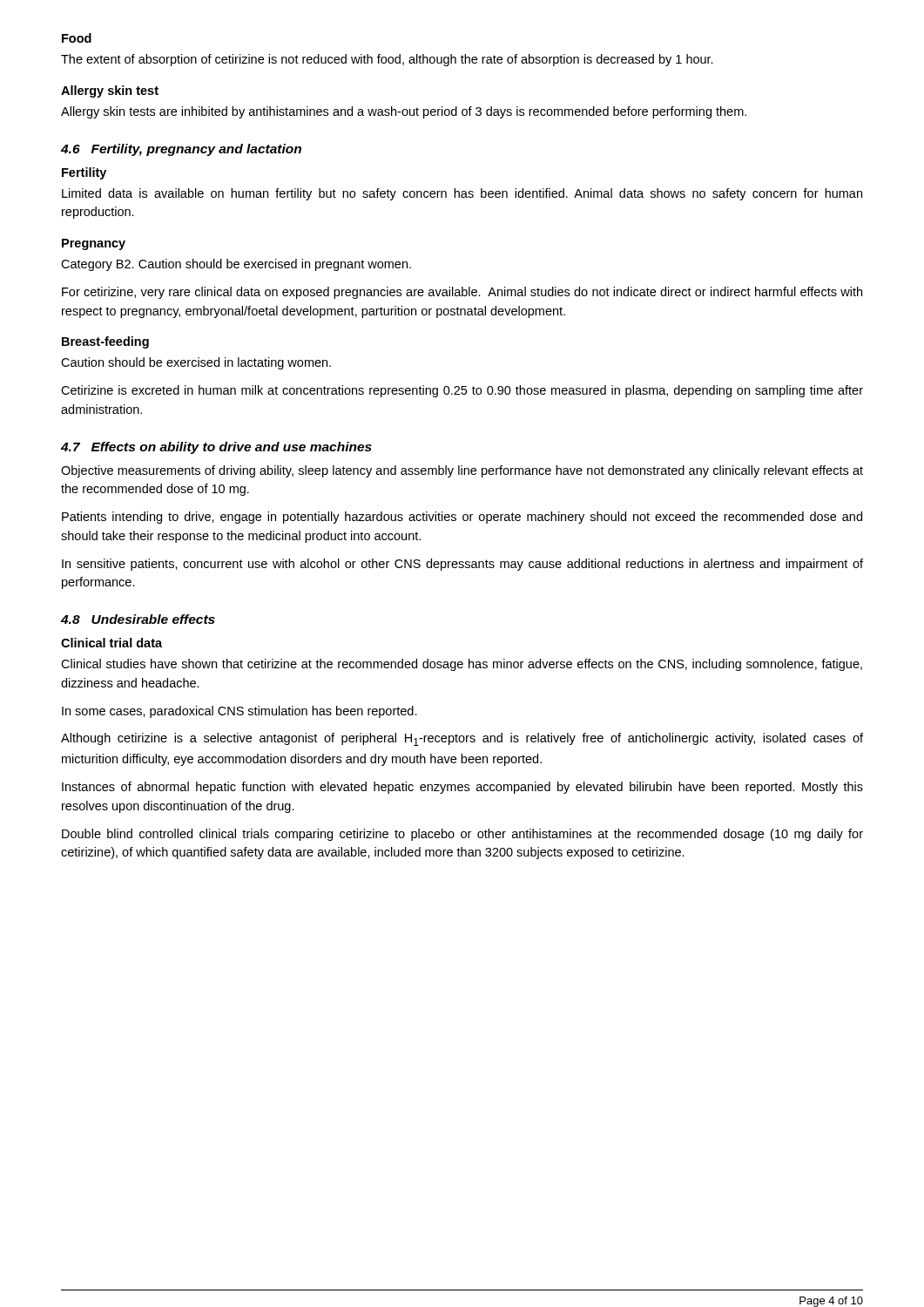Find the block on this page that starts "Patients intending to drive,"
The width and height of the screenshot is (924, 1307).
pos(462,527)
